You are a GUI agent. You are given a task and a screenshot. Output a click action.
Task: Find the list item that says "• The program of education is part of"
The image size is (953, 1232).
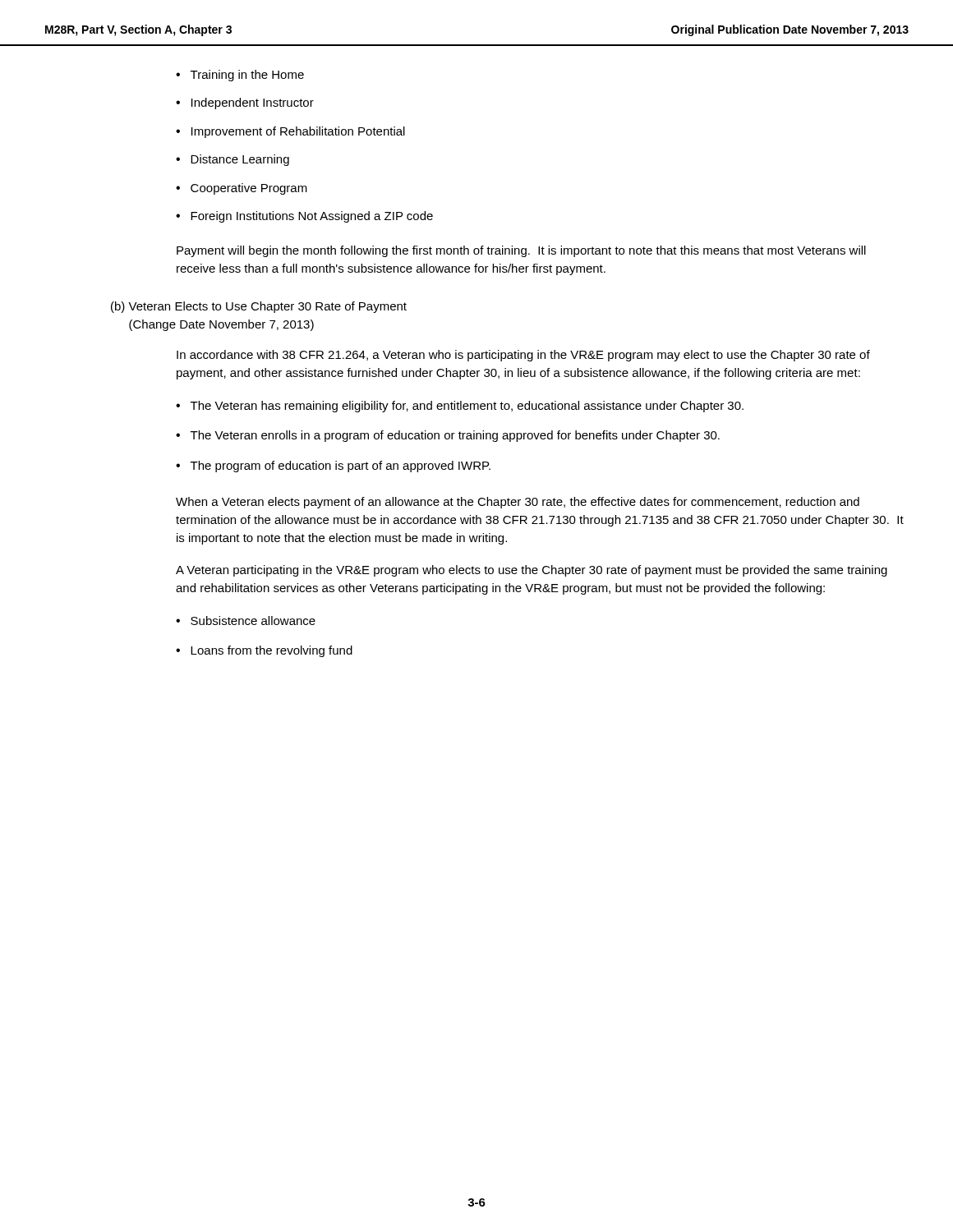[x=334, y=466]
